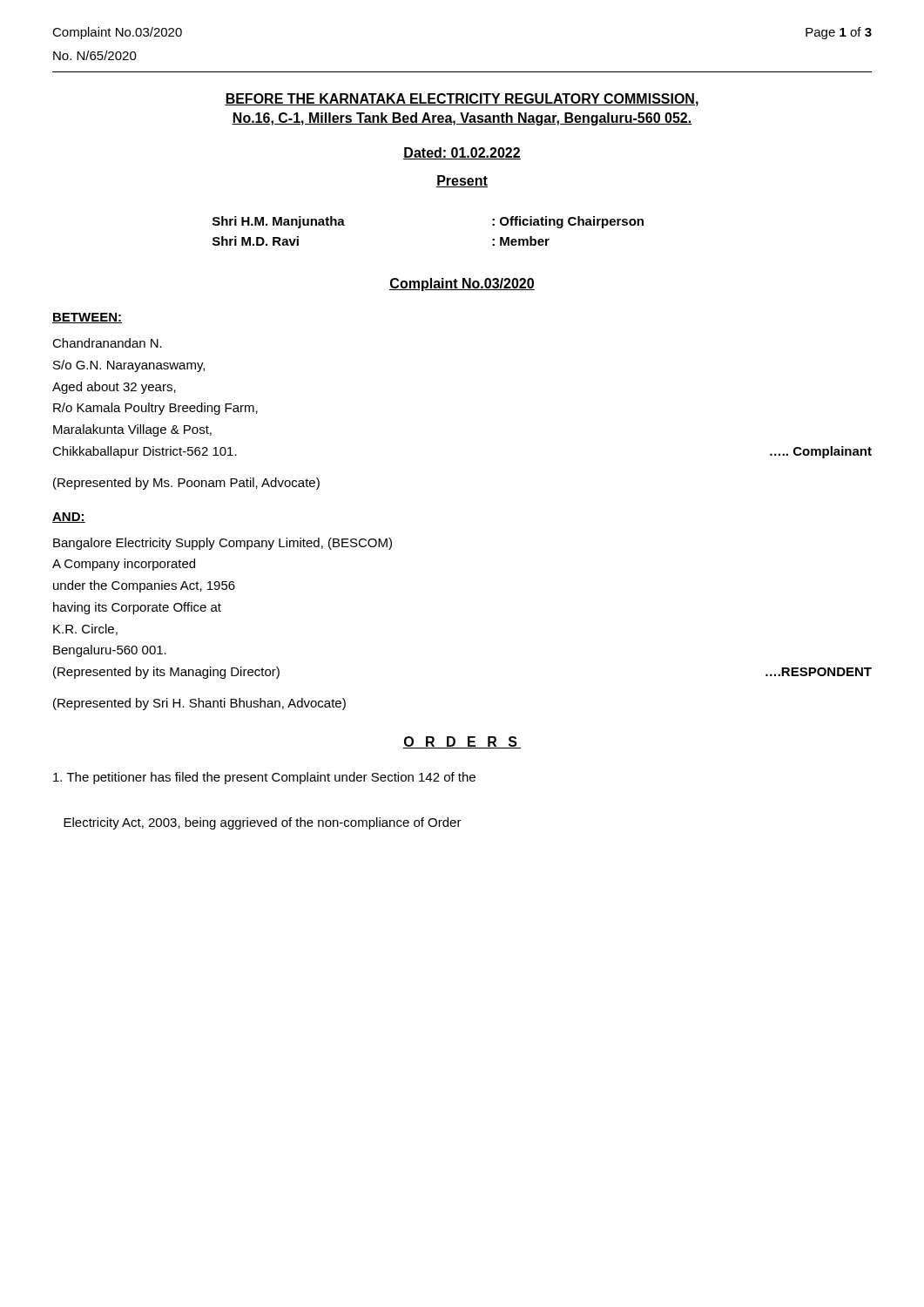Locate the block of text that opens with "Chandranandan N. S/o"
The height and width of the screenshot is (1307, 924).
(x=107, y=343)
